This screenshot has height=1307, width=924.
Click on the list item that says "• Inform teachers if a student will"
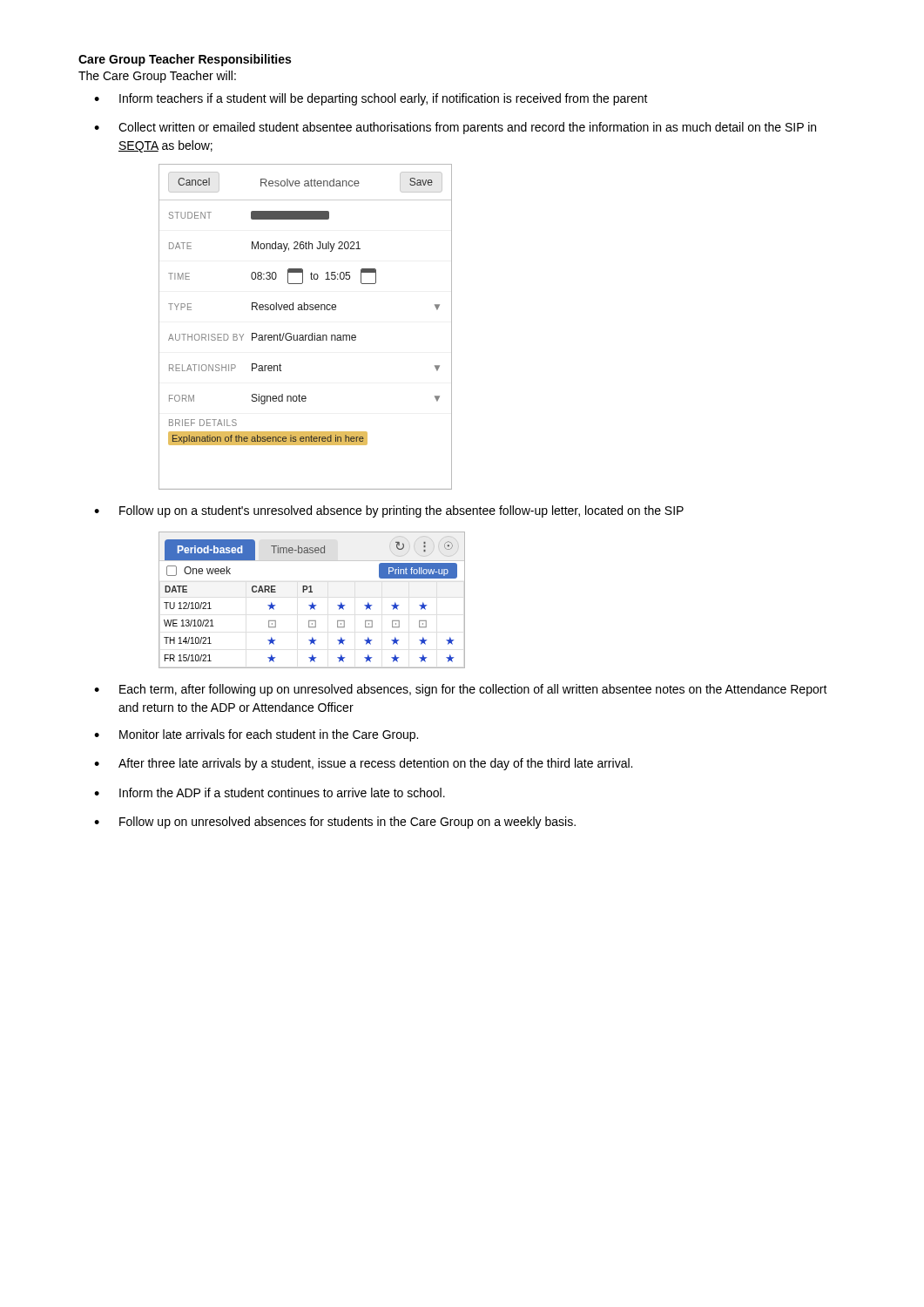coord(470,100)
